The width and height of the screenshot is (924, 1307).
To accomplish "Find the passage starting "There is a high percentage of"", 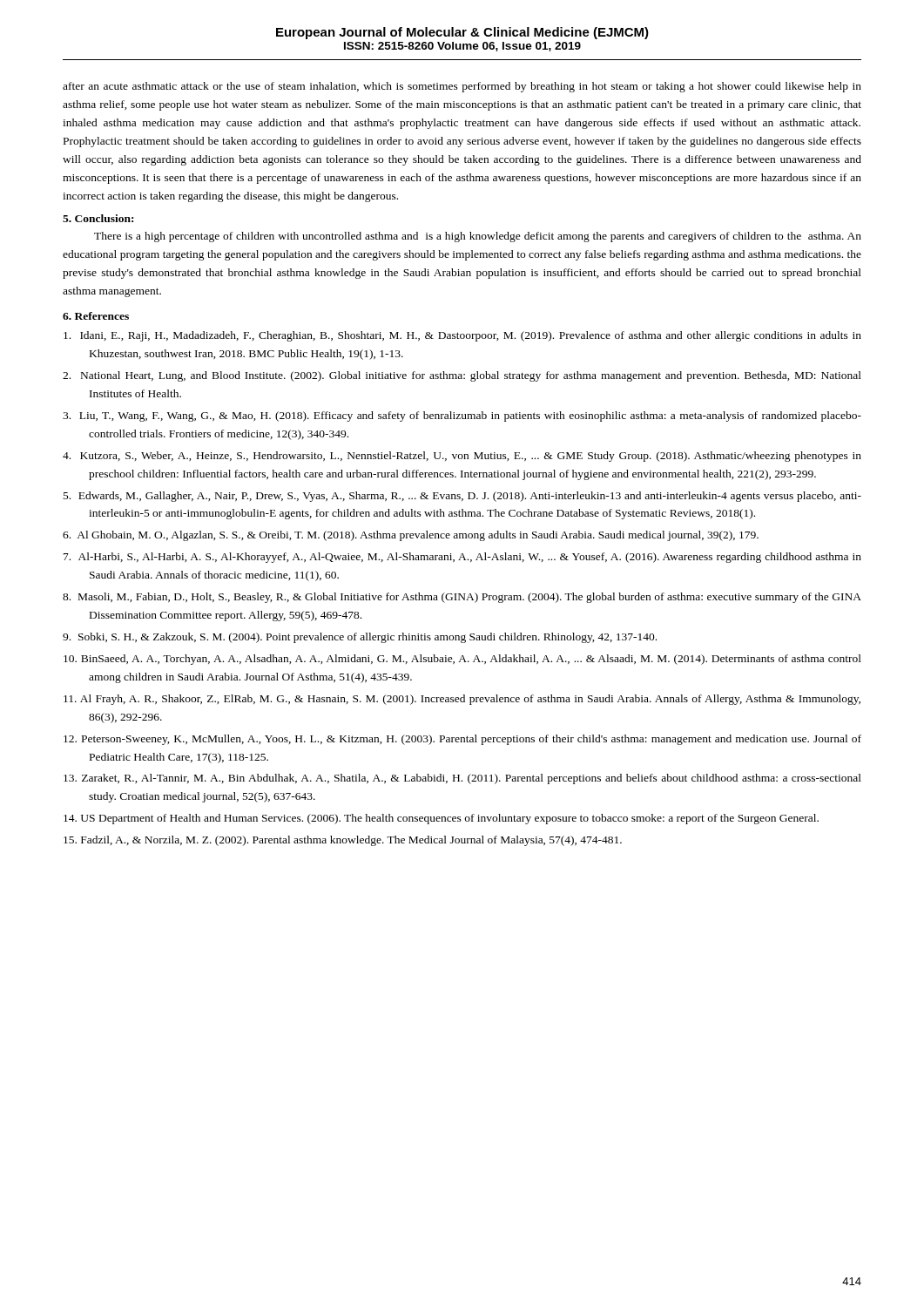I will 462,263.
